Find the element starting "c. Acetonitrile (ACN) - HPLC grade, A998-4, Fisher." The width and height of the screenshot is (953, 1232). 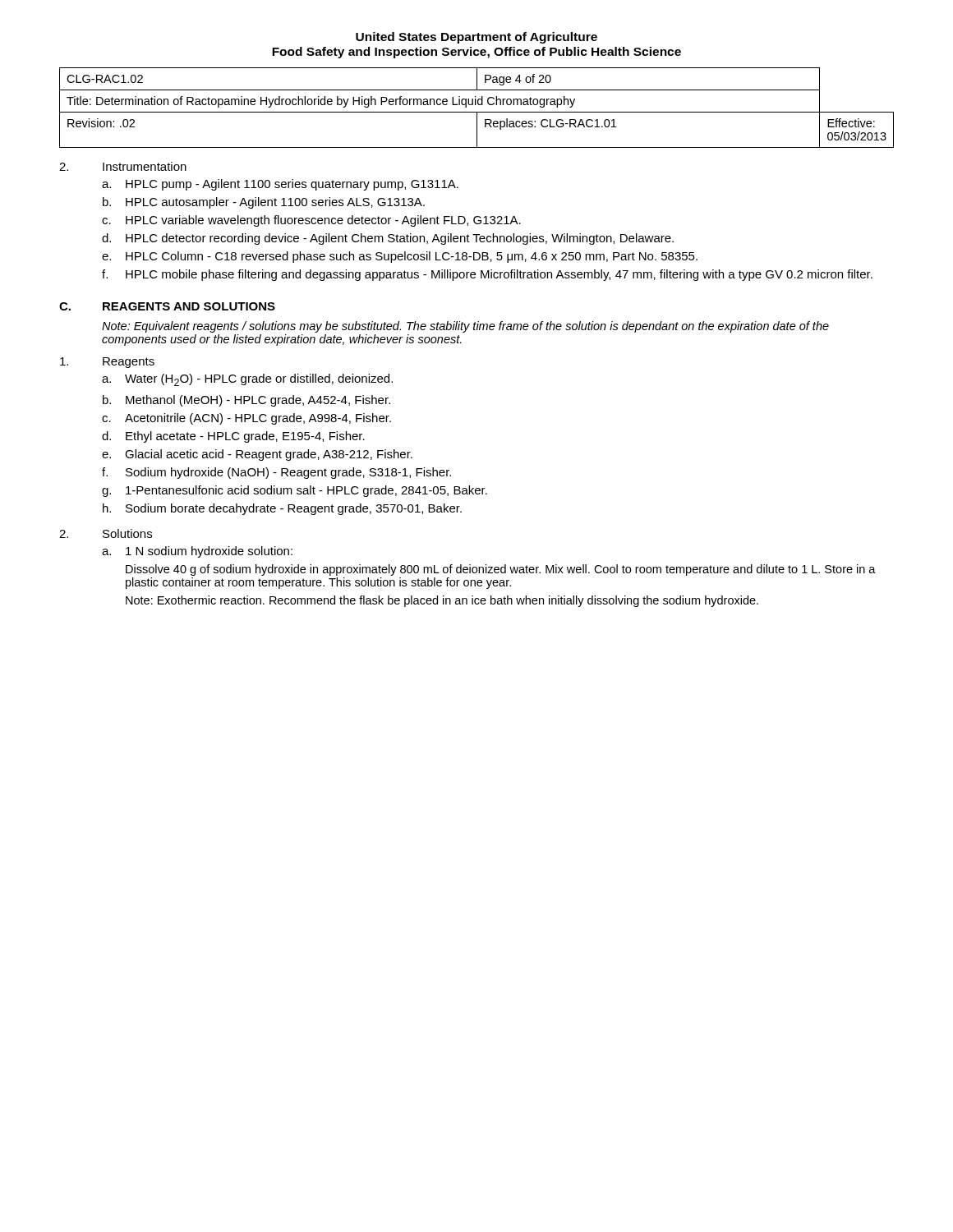[x=246, y=419]
